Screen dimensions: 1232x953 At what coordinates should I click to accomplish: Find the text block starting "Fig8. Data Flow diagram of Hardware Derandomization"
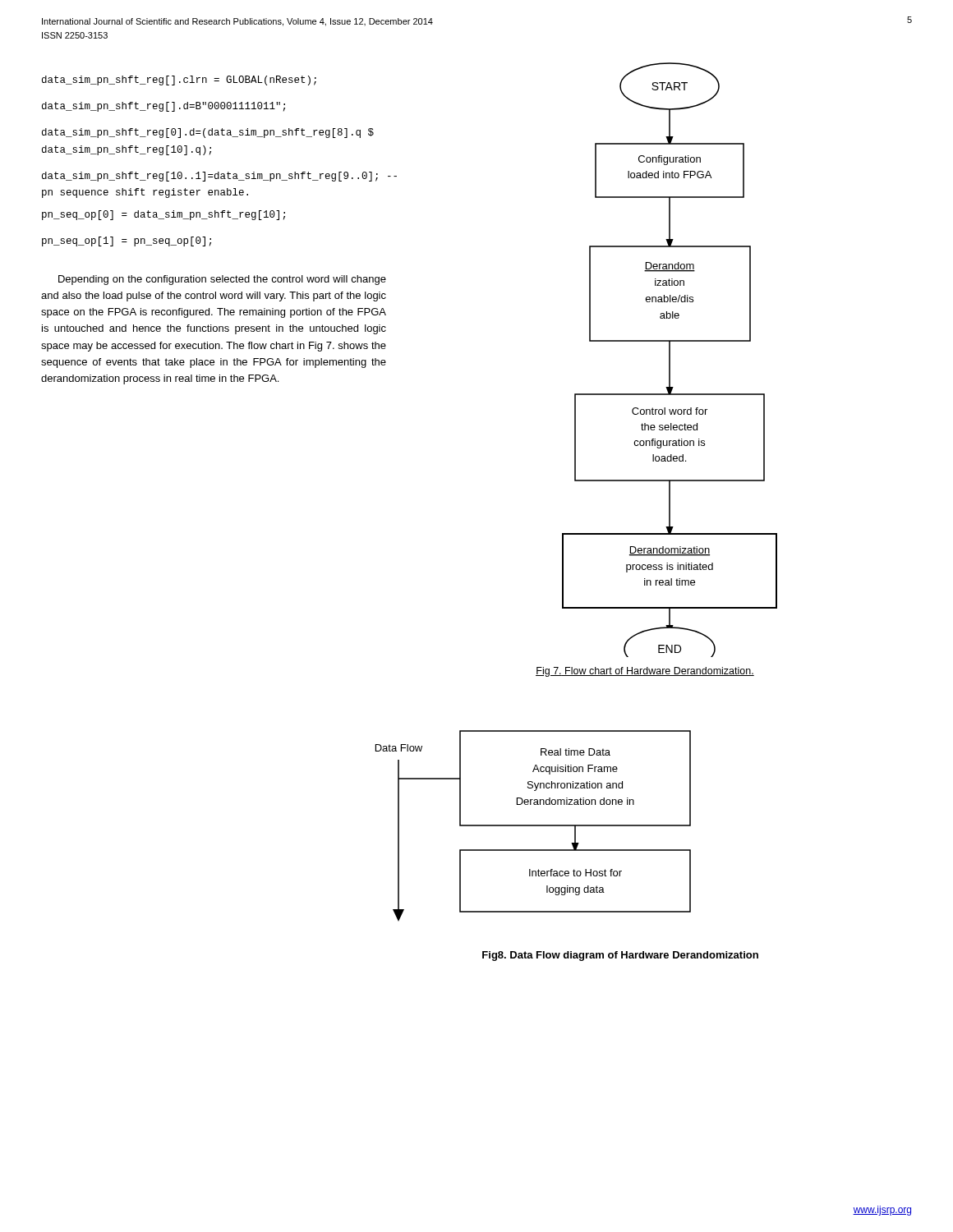click(x=620, y=955)
